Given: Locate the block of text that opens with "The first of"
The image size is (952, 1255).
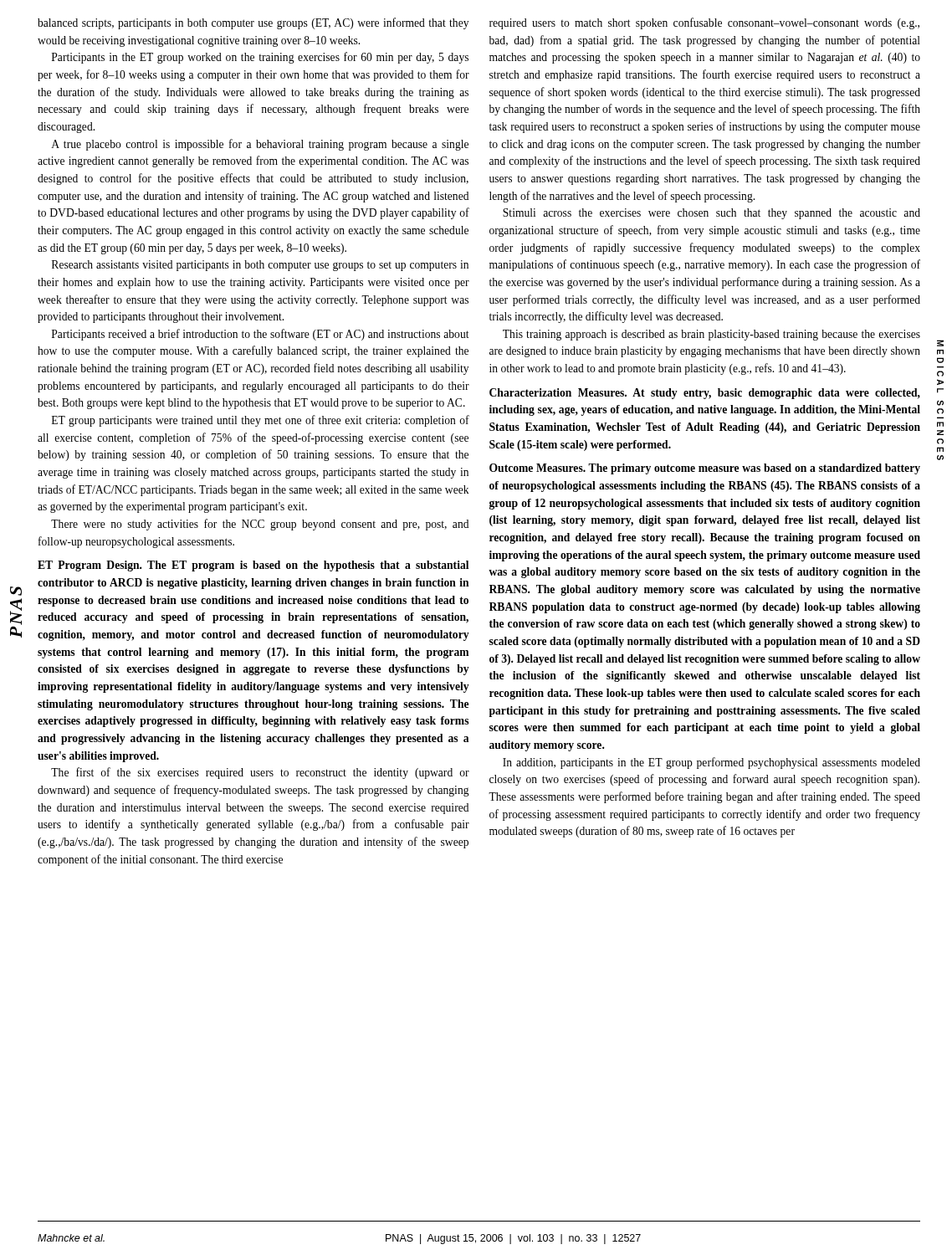Looking at the screenshot, I should click(x=253, y=817).
